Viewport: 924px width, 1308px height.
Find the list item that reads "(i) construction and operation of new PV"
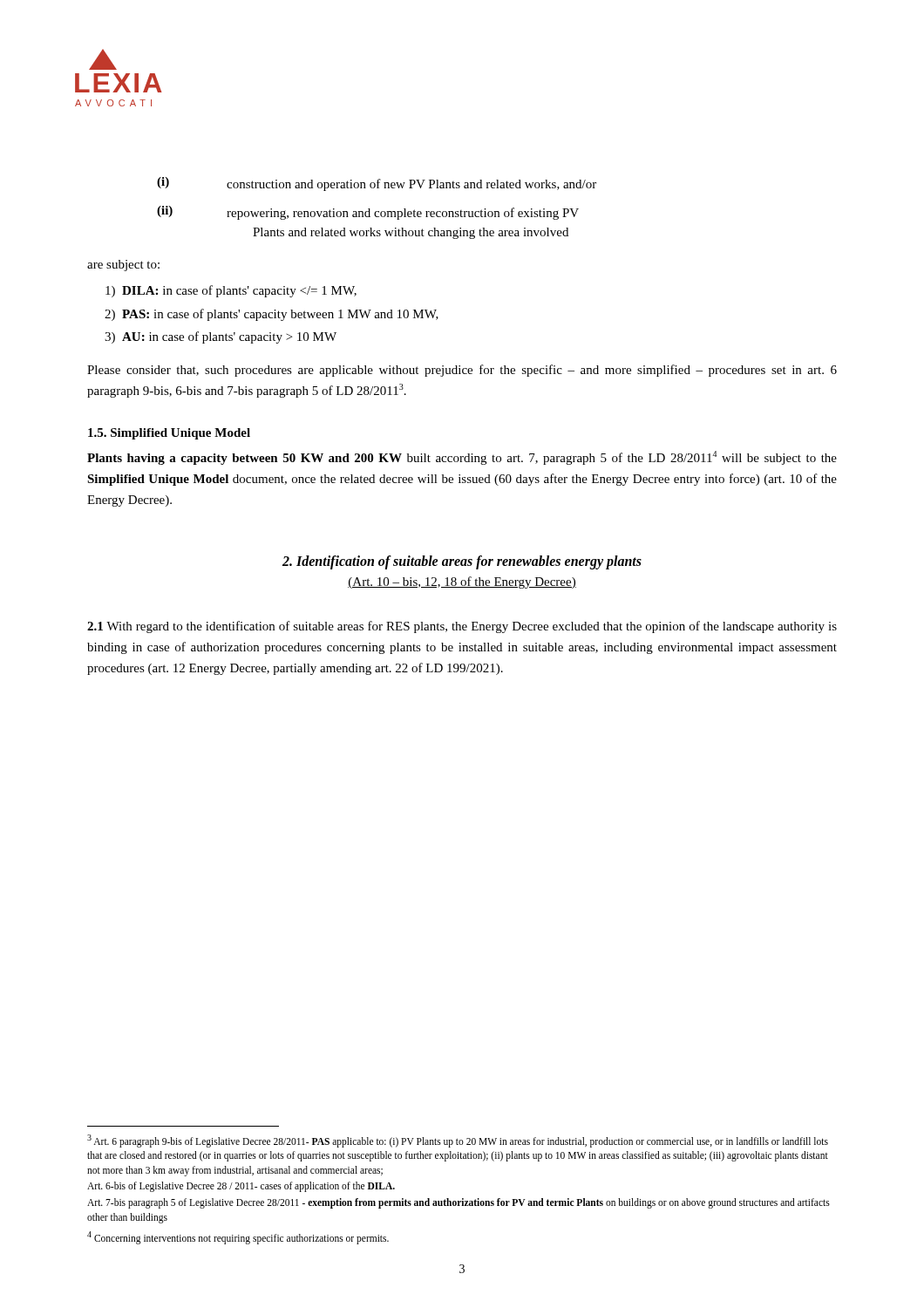462,184
